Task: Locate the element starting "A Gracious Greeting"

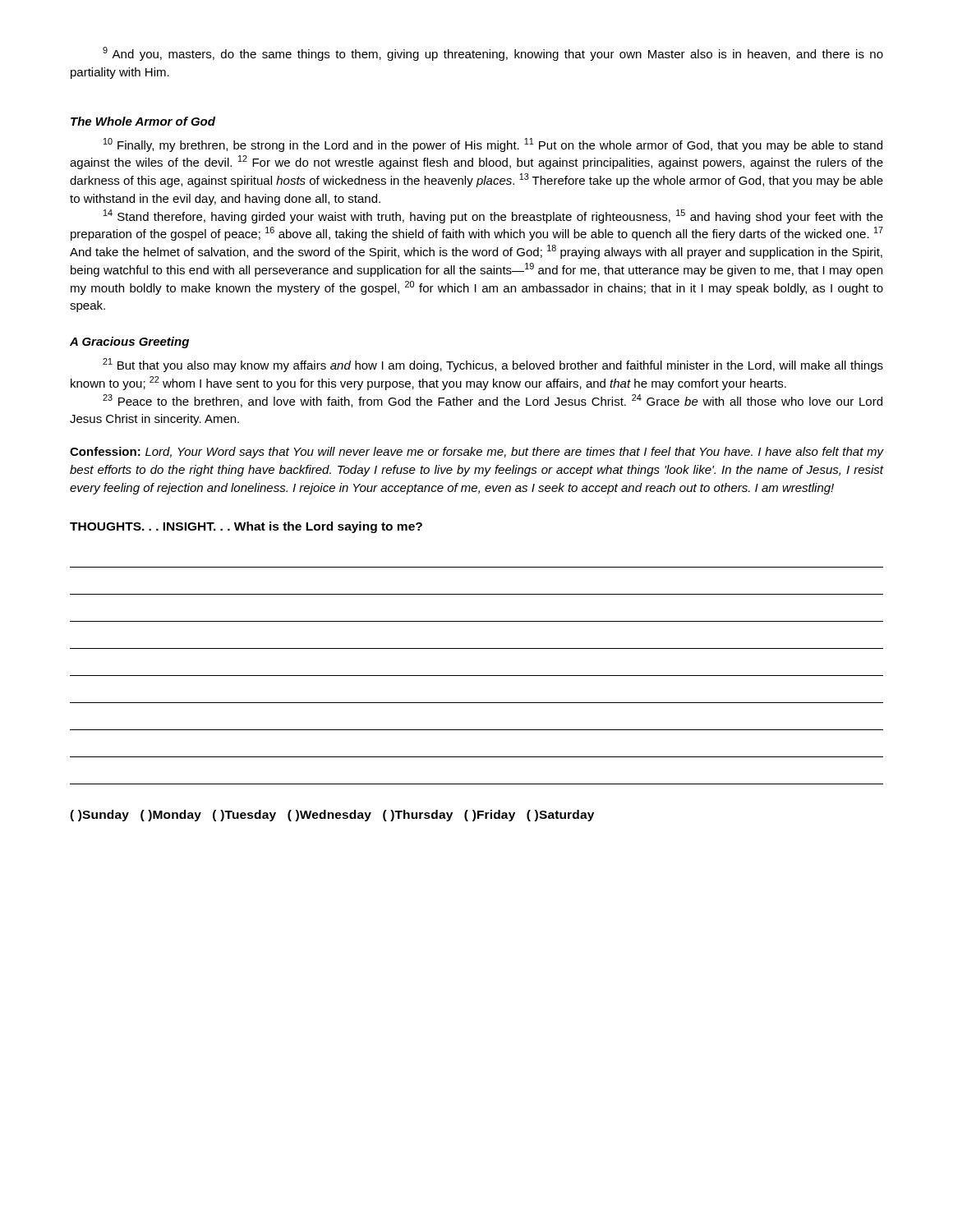Action: pos(130,341)
